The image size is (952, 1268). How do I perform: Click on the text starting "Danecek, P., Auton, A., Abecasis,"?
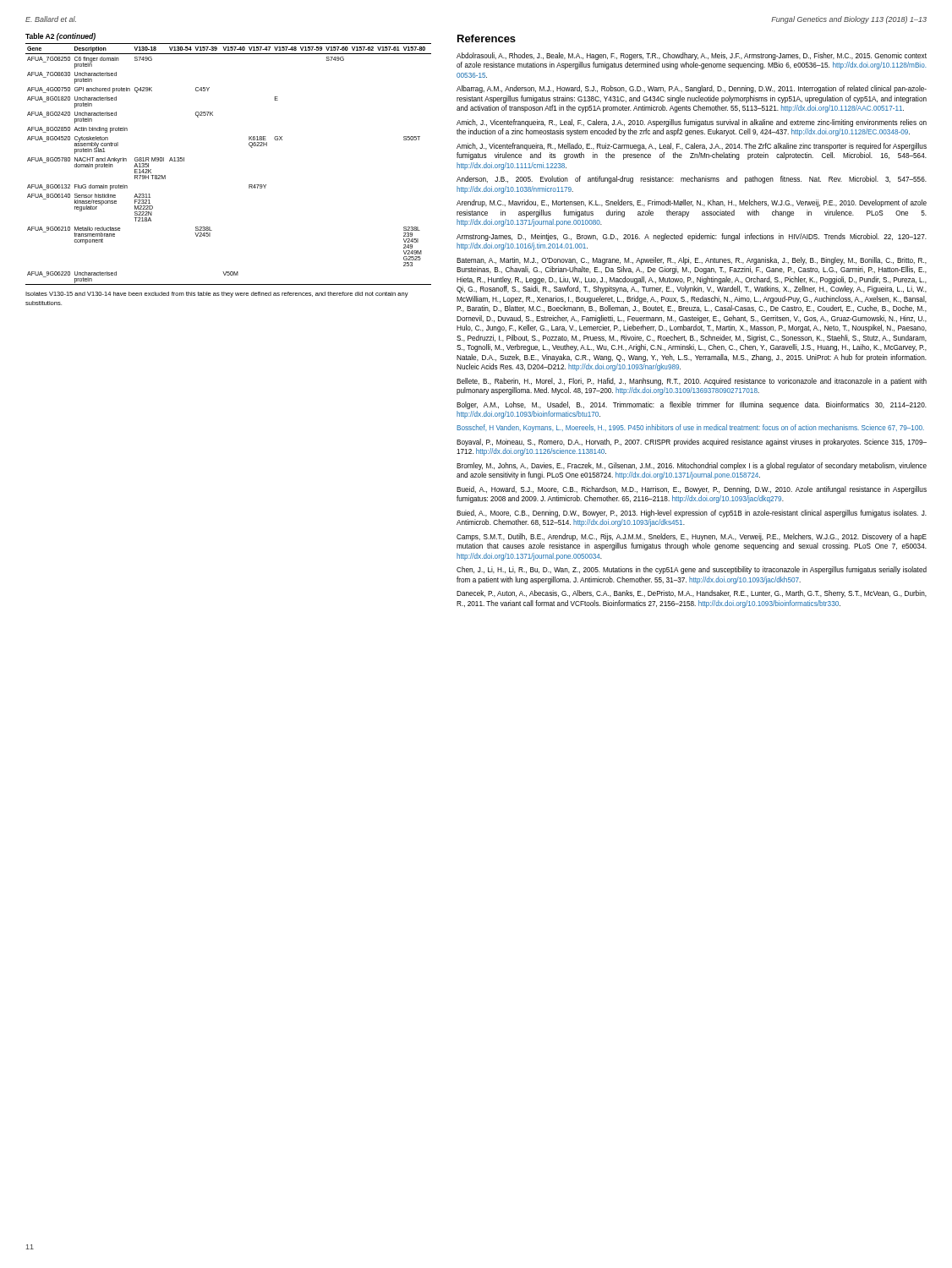click(x=692, y=599)
